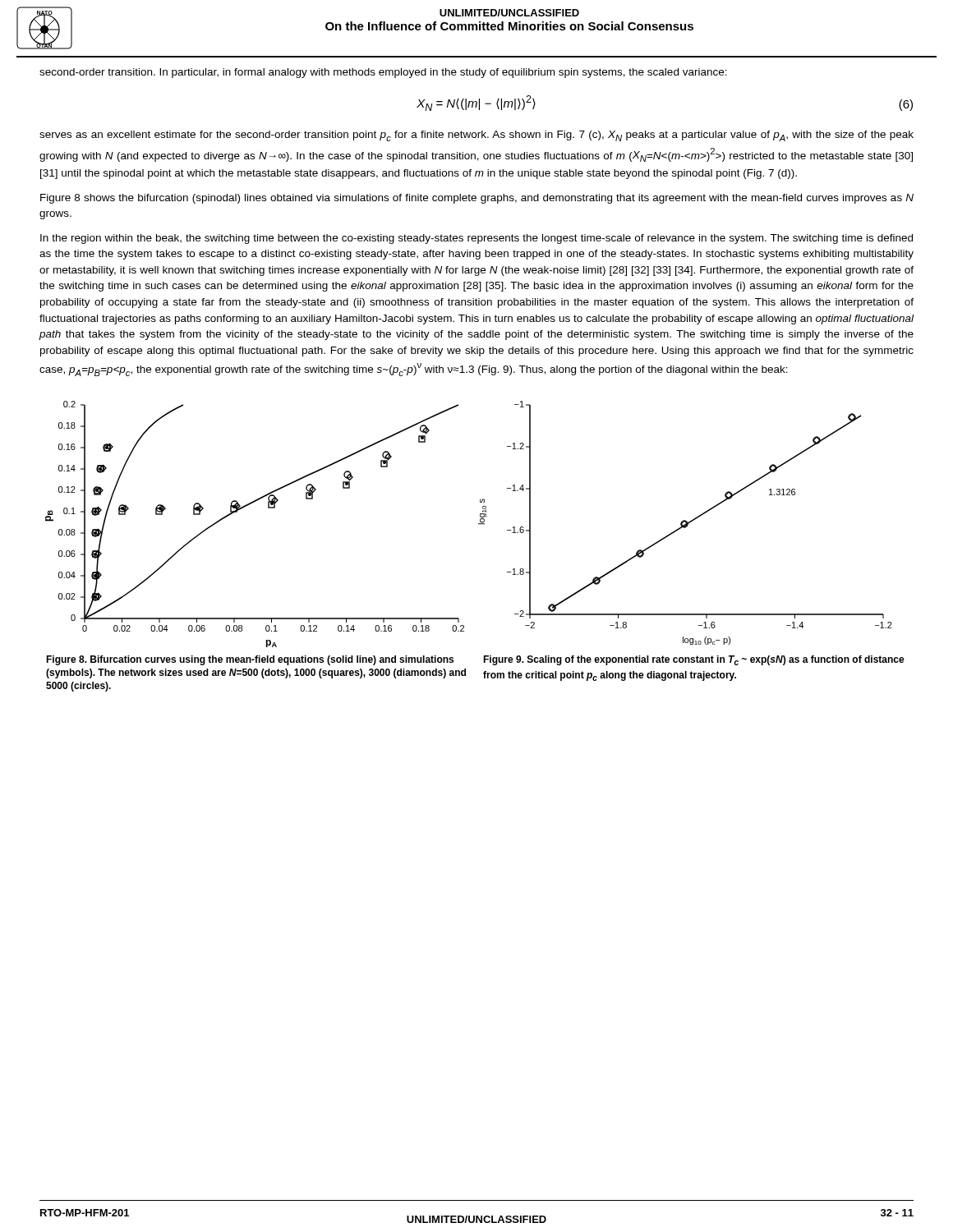Select the text starting "In the region within the beak, the"

click(476, 304)
